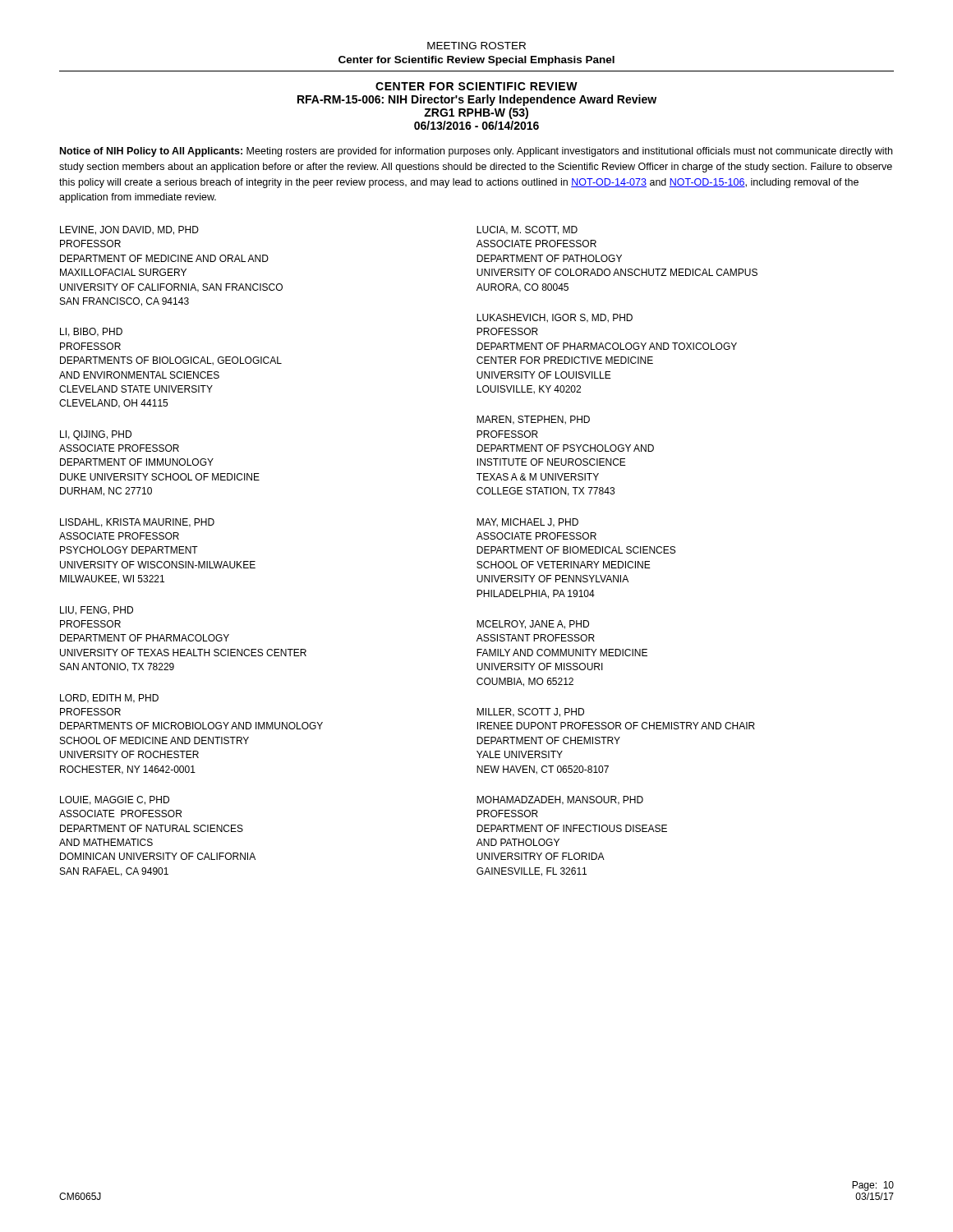Locate the text starting "LUKASHEVICH, IGOR S,"

[x=607, y=354]
